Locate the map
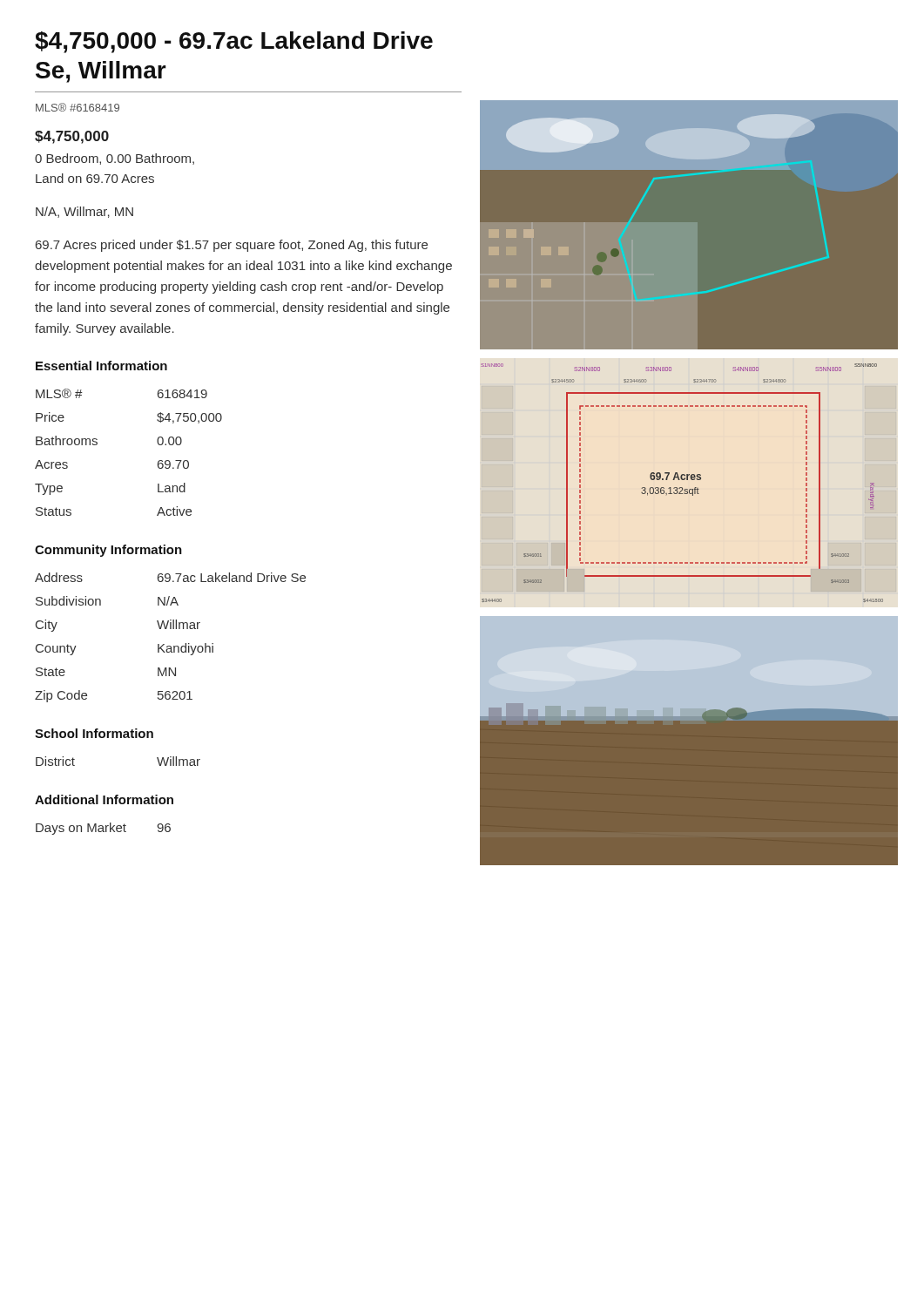Image resolution: width=924 pixels, height=1307 pixels. click(x=689, y=483)
